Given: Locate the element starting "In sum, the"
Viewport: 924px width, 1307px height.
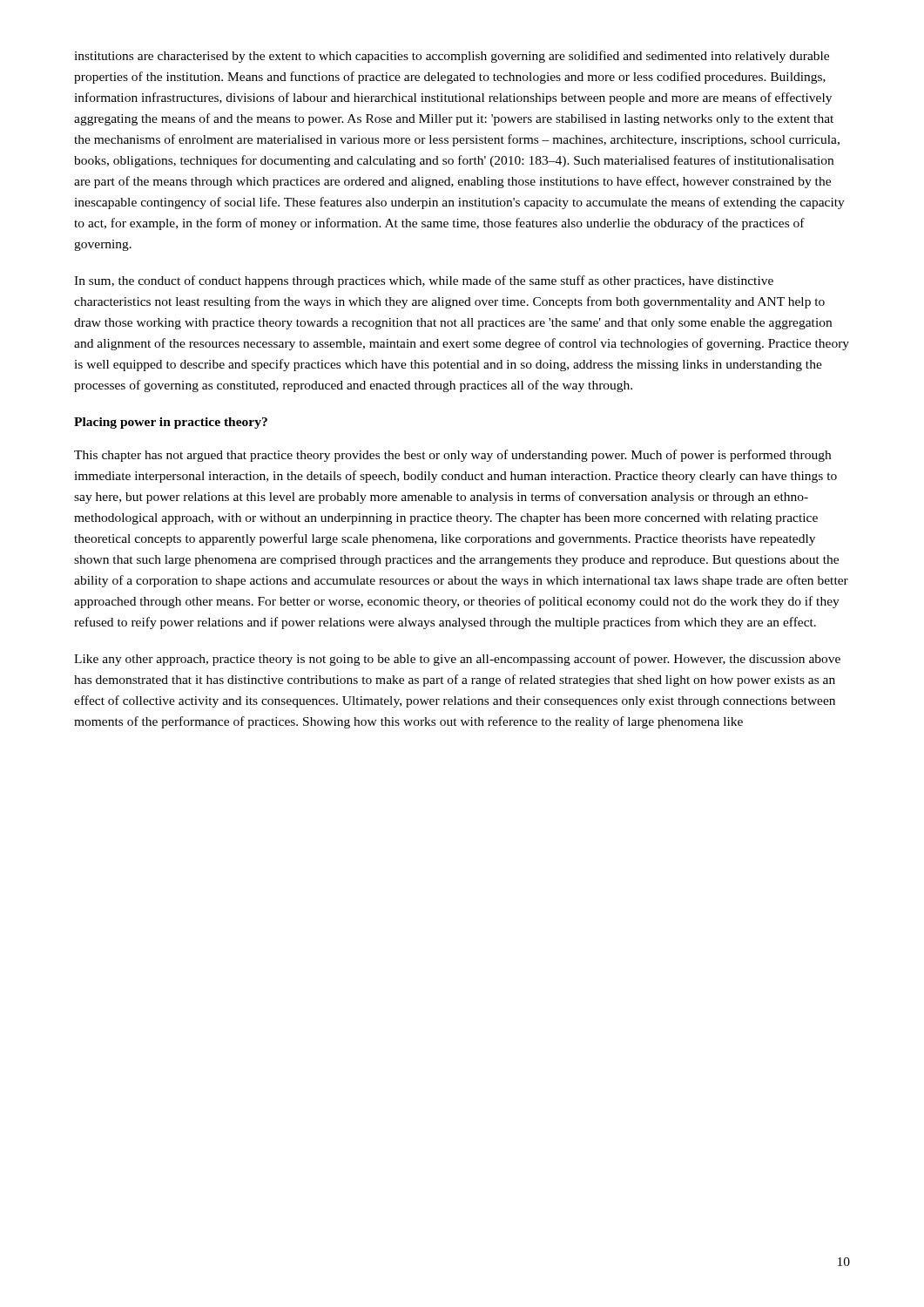Looking at the screenshot, I should tap(462, 333).
